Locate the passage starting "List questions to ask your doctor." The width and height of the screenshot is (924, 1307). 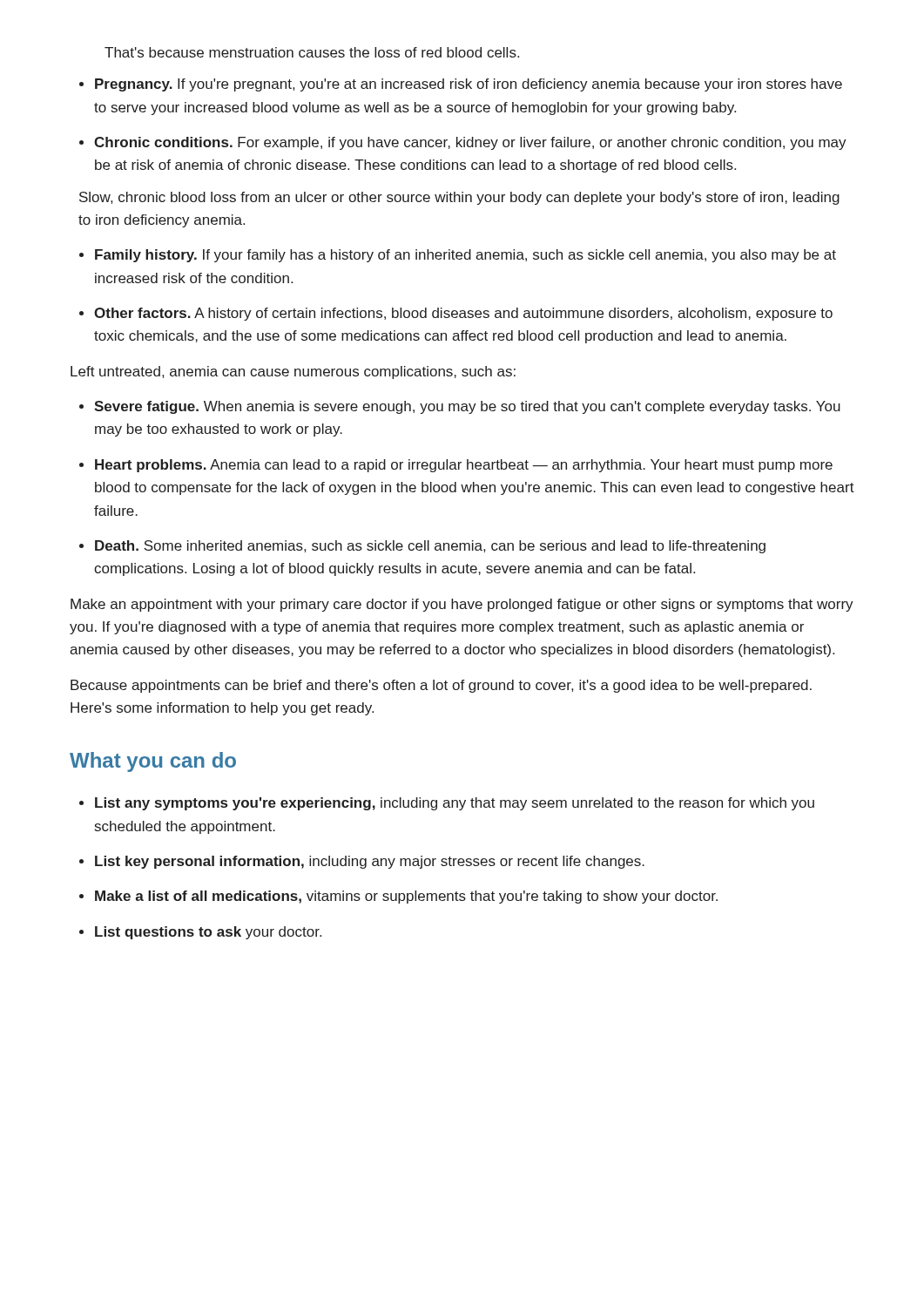point(208,933)
